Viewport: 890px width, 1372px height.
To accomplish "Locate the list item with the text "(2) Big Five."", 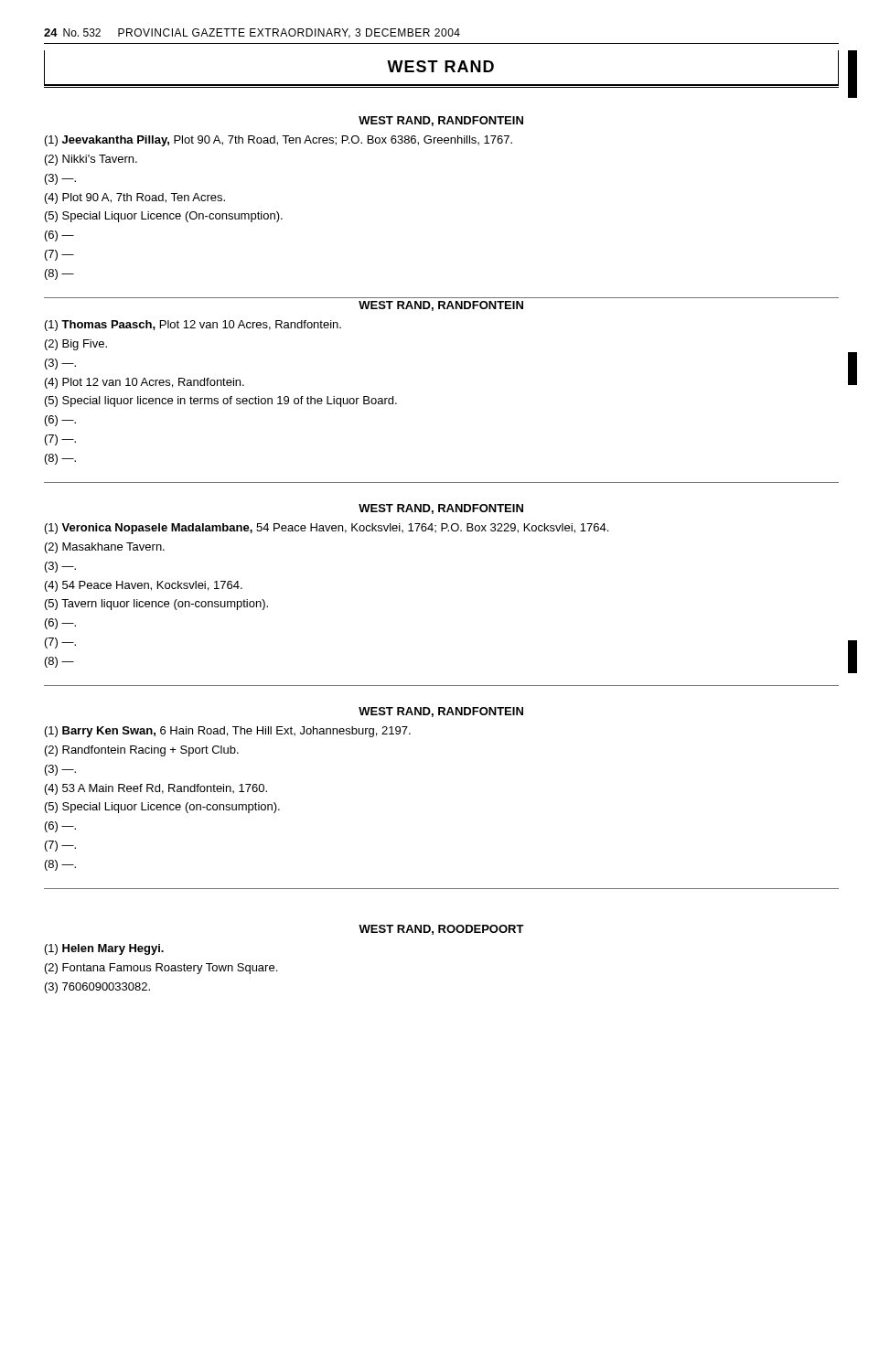I will 76,343.
